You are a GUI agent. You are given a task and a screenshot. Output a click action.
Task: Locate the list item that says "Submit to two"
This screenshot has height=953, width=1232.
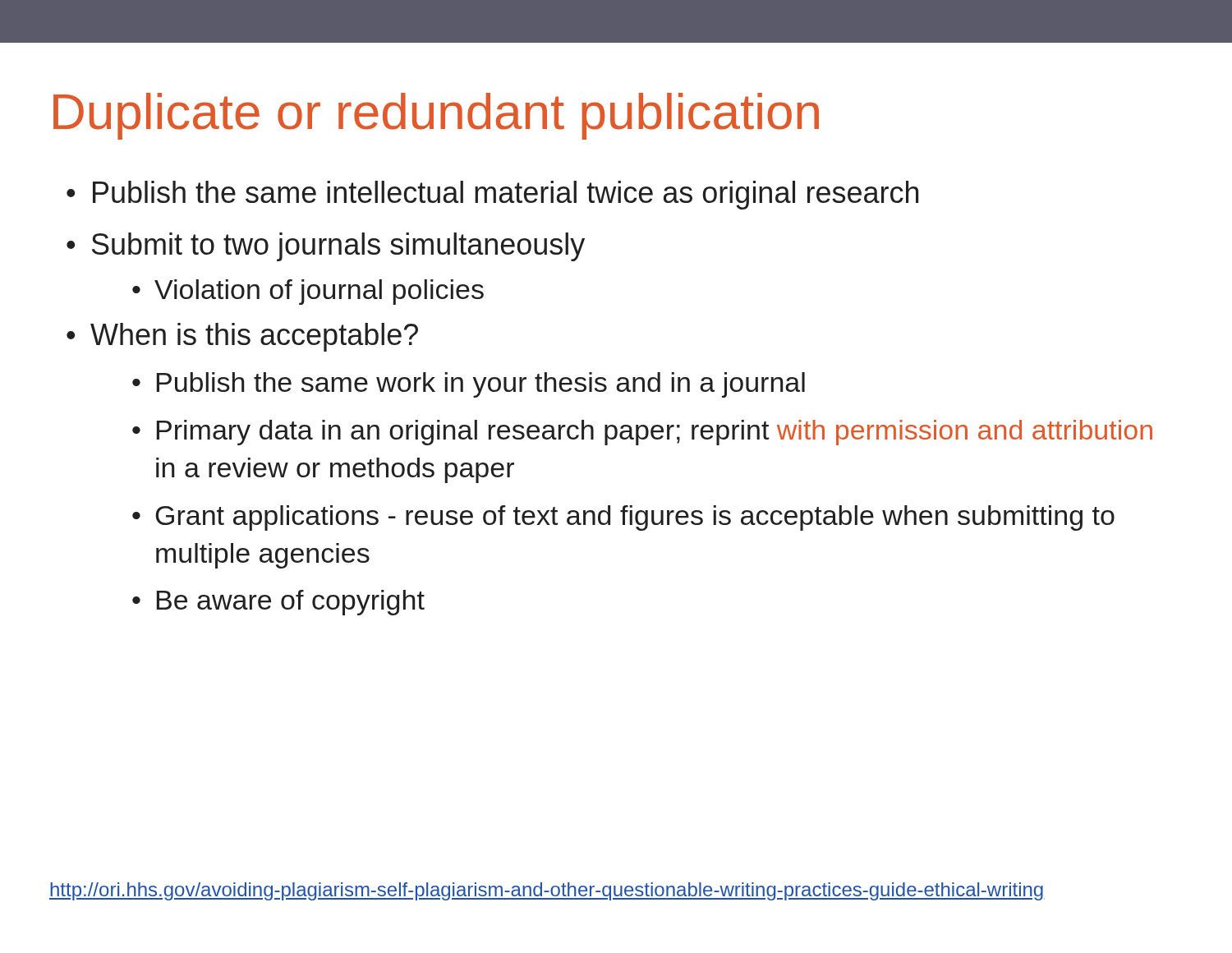point(326,247)
